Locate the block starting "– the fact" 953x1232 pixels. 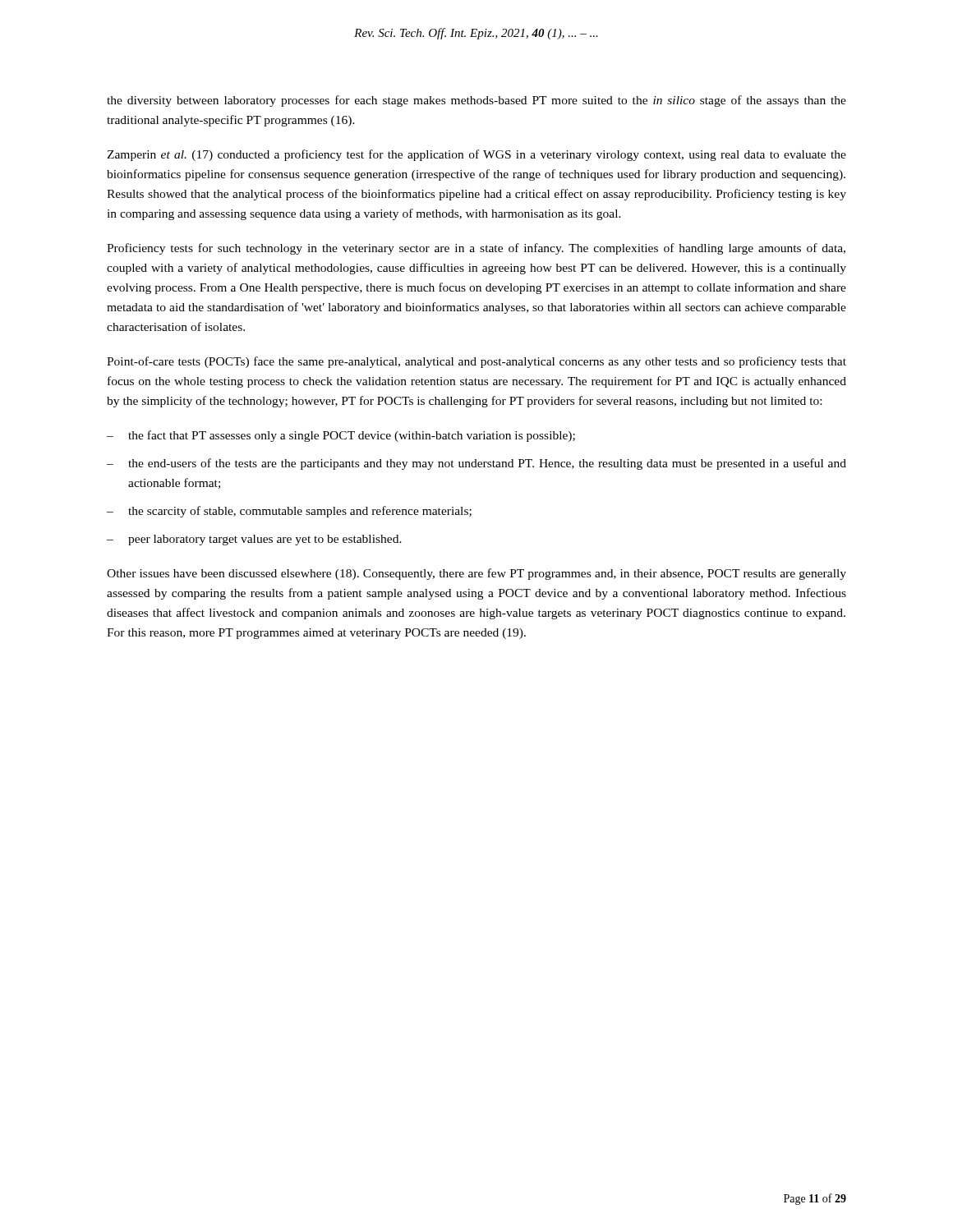coord(476,436)
